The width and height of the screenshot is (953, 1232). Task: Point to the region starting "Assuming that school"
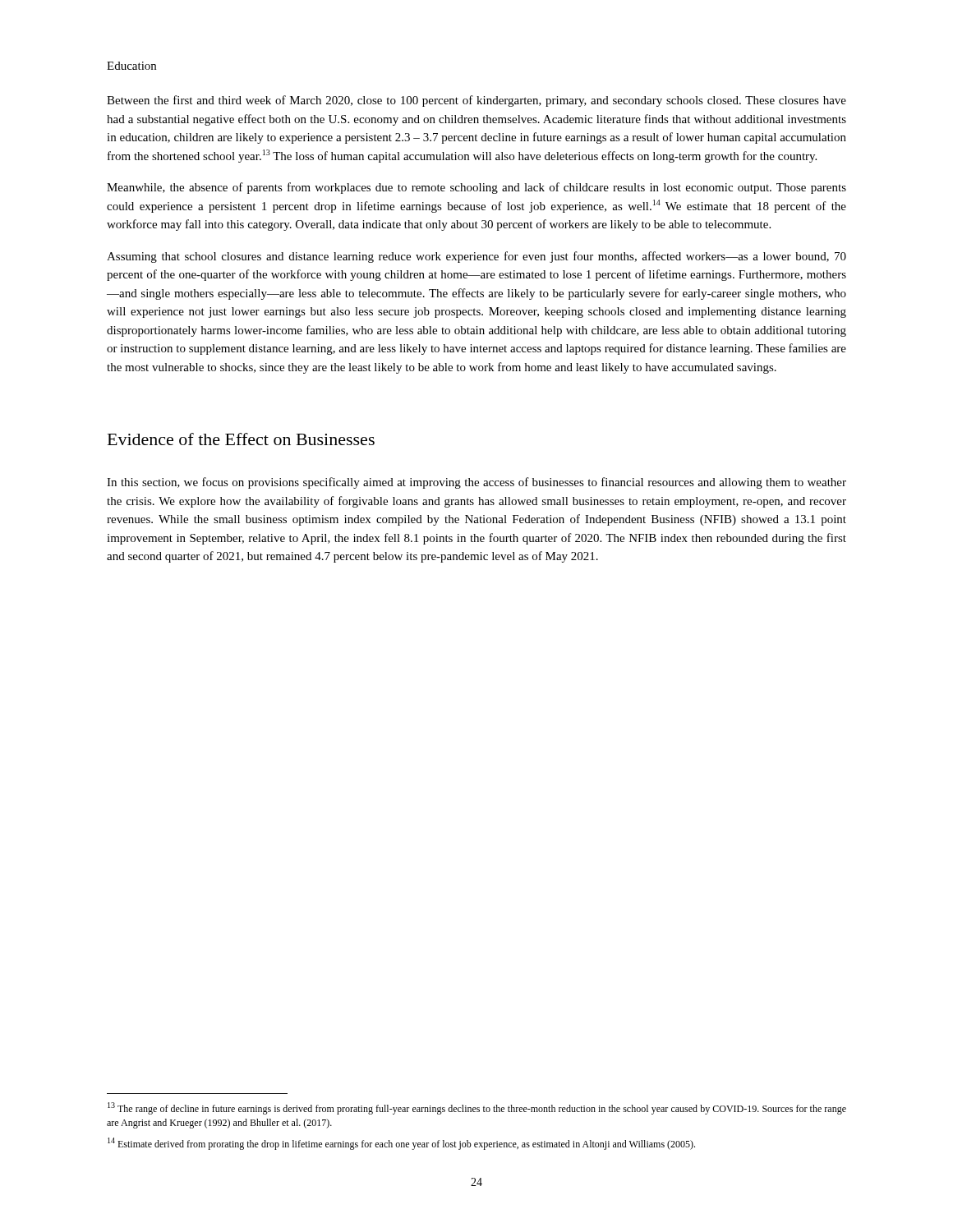point(476,311)
